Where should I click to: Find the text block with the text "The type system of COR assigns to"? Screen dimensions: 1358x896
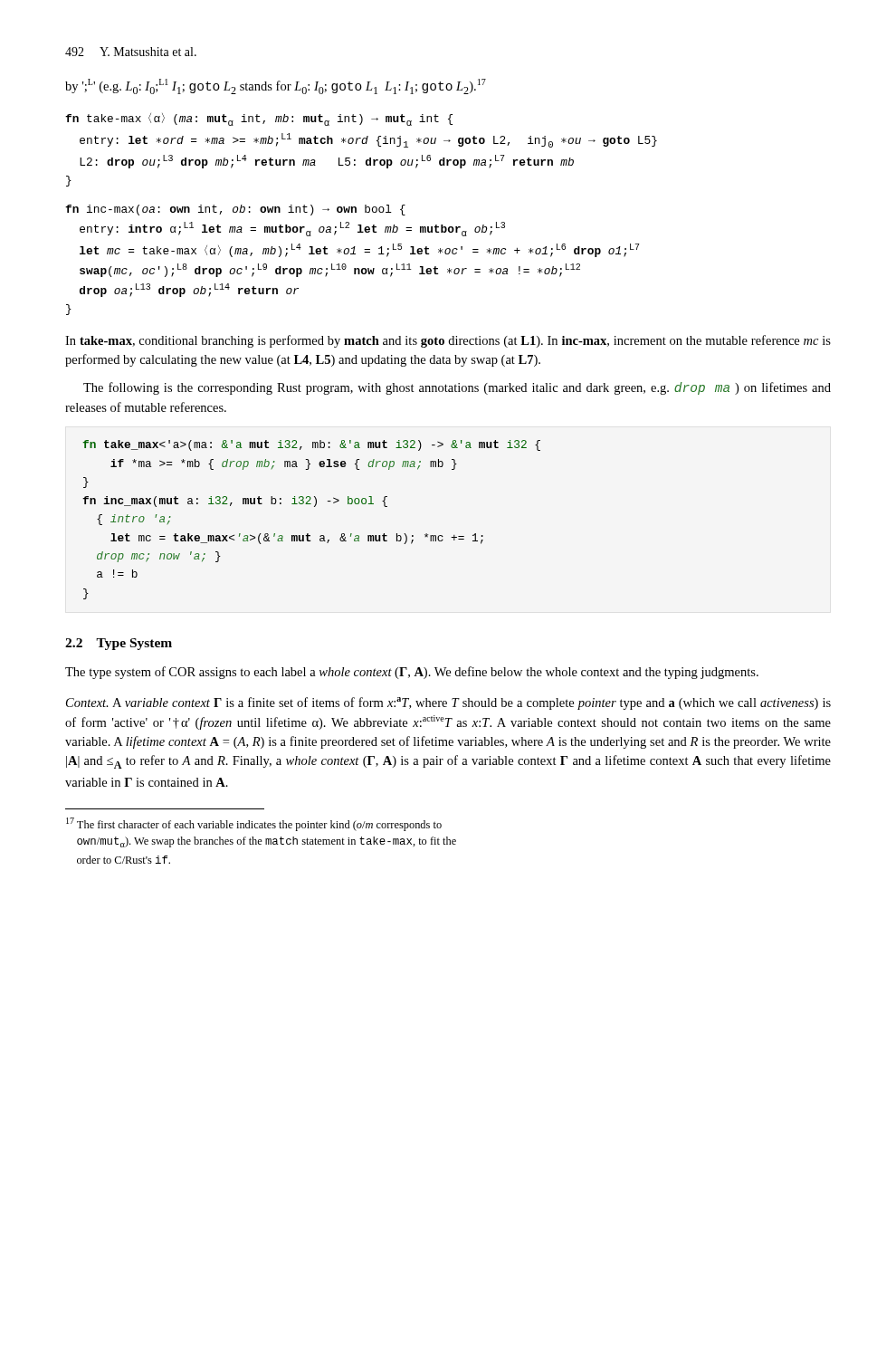pos(412,672)
